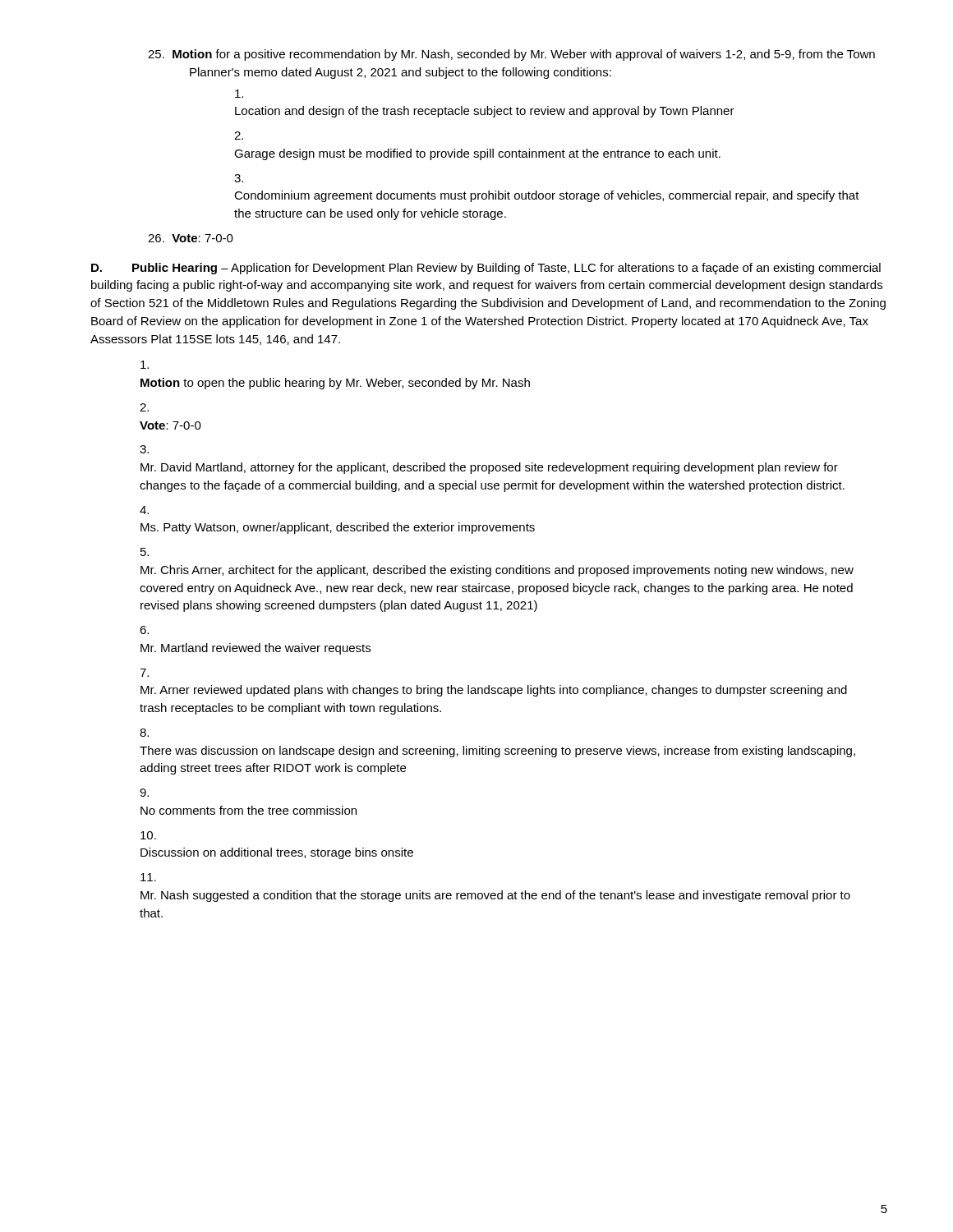The width and height of the screenshot is (953, 1232).
Task: Select the list item that reads "4. Ms. Patty Watson, owner/applicant, described"
Action: 499,518
